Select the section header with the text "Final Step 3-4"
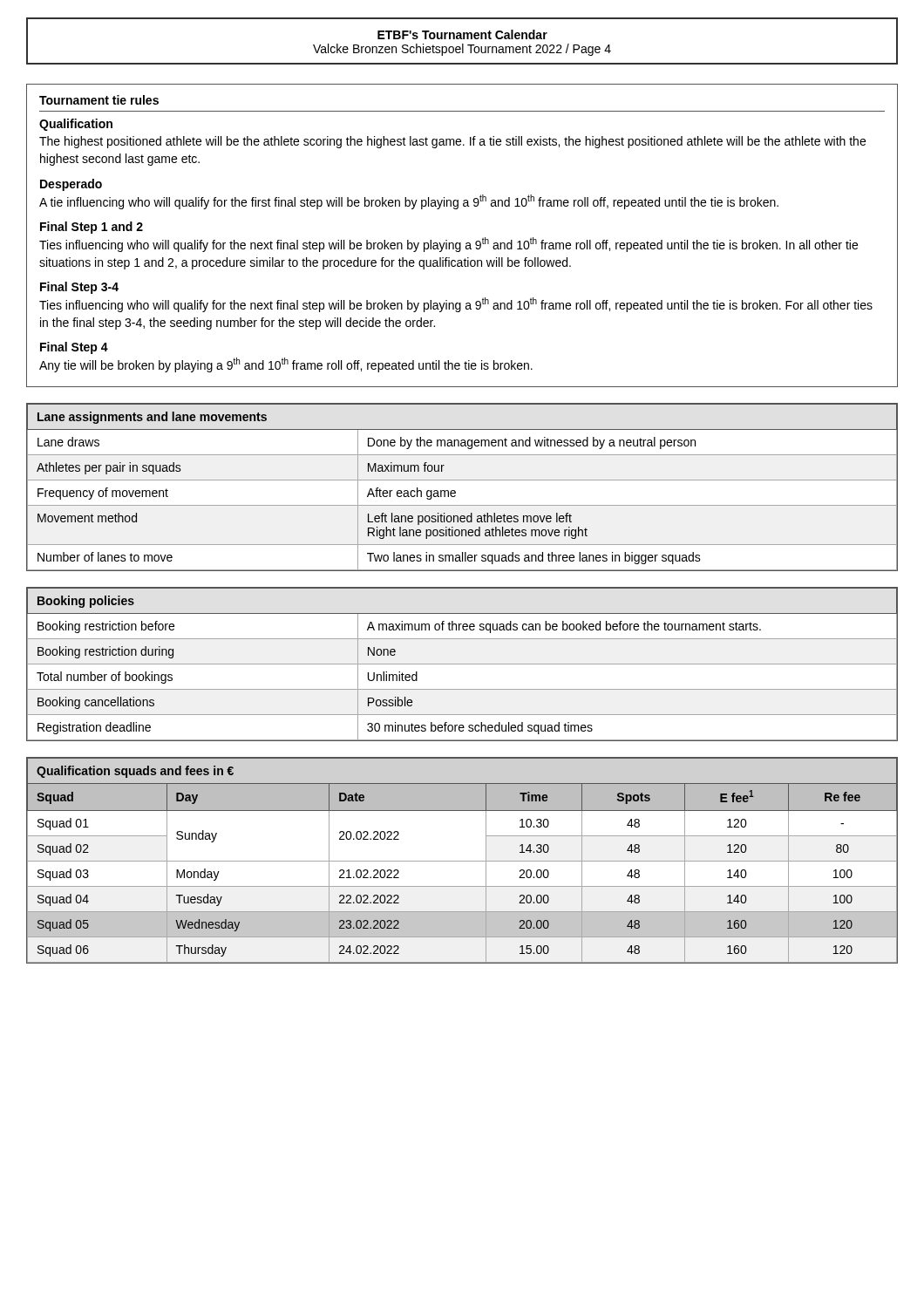This screenshot has height=1308, width=924. click(79, 287)
